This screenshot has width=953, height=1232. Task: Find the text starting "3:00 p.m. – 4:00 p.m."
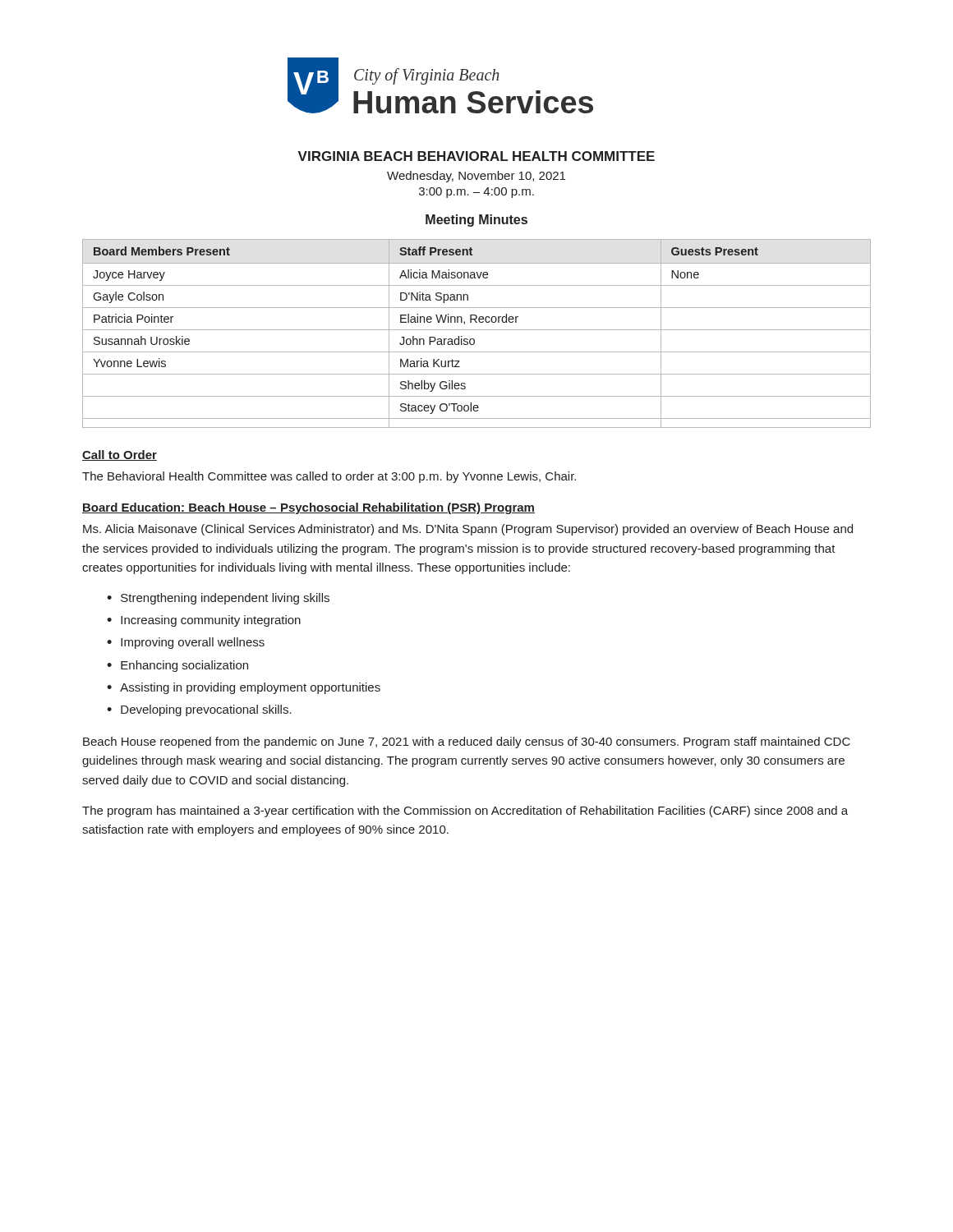point(476,191)
